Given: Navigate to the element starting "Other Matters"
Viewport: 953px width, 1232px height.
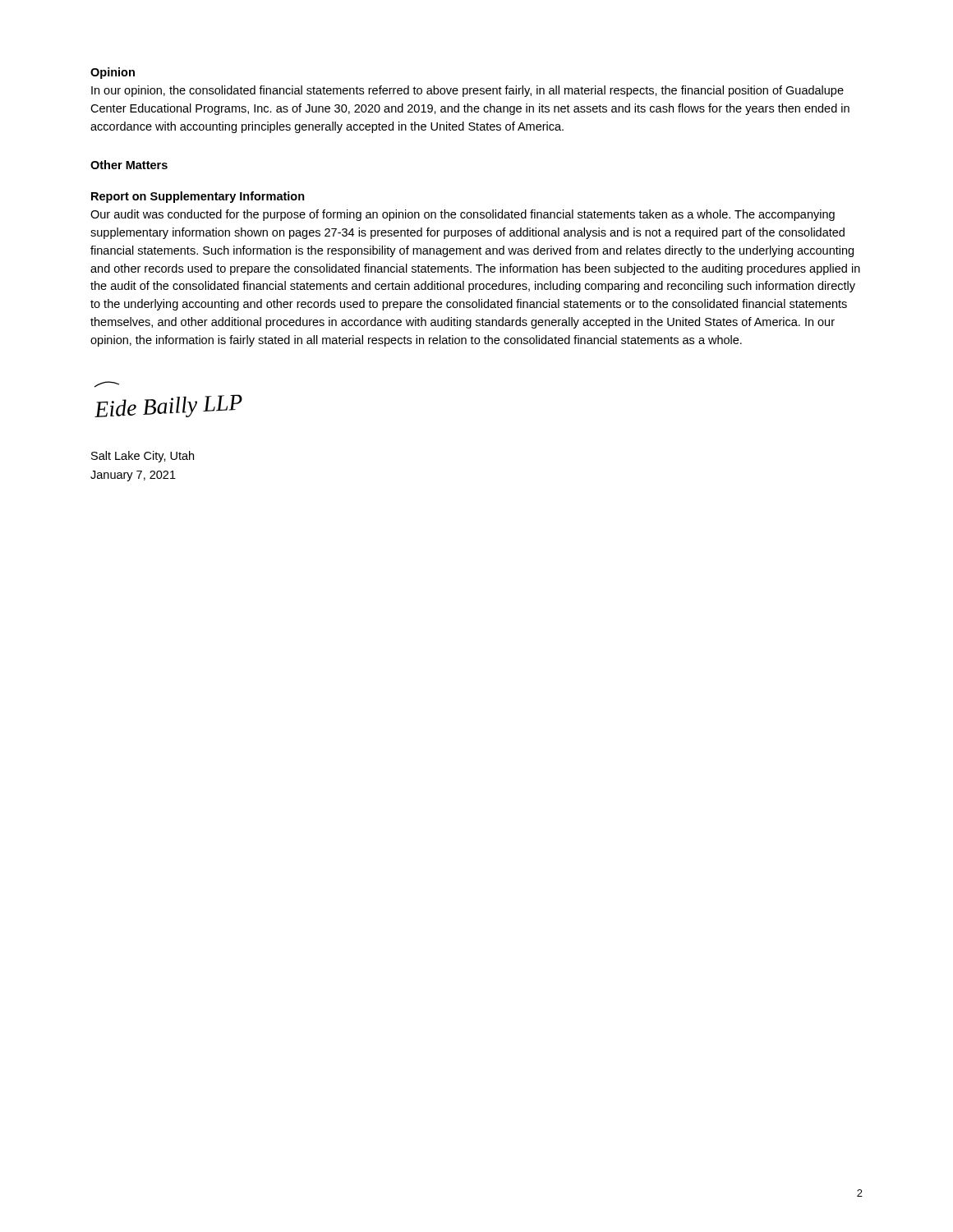Looking at the screenshot, I should point(129,165).
